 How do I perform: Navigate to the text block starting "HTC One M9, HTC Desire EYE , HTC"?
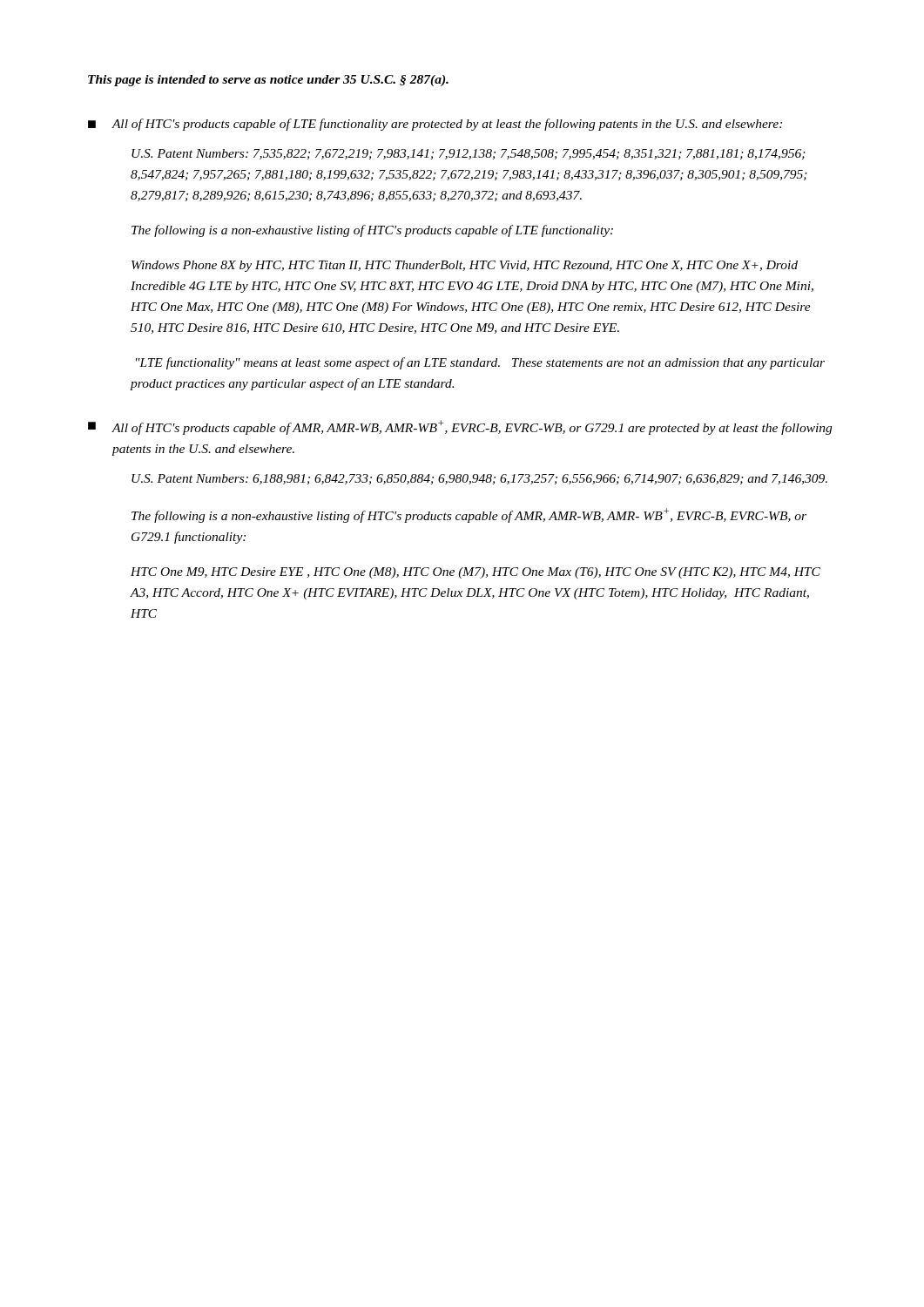click(484, 593)
